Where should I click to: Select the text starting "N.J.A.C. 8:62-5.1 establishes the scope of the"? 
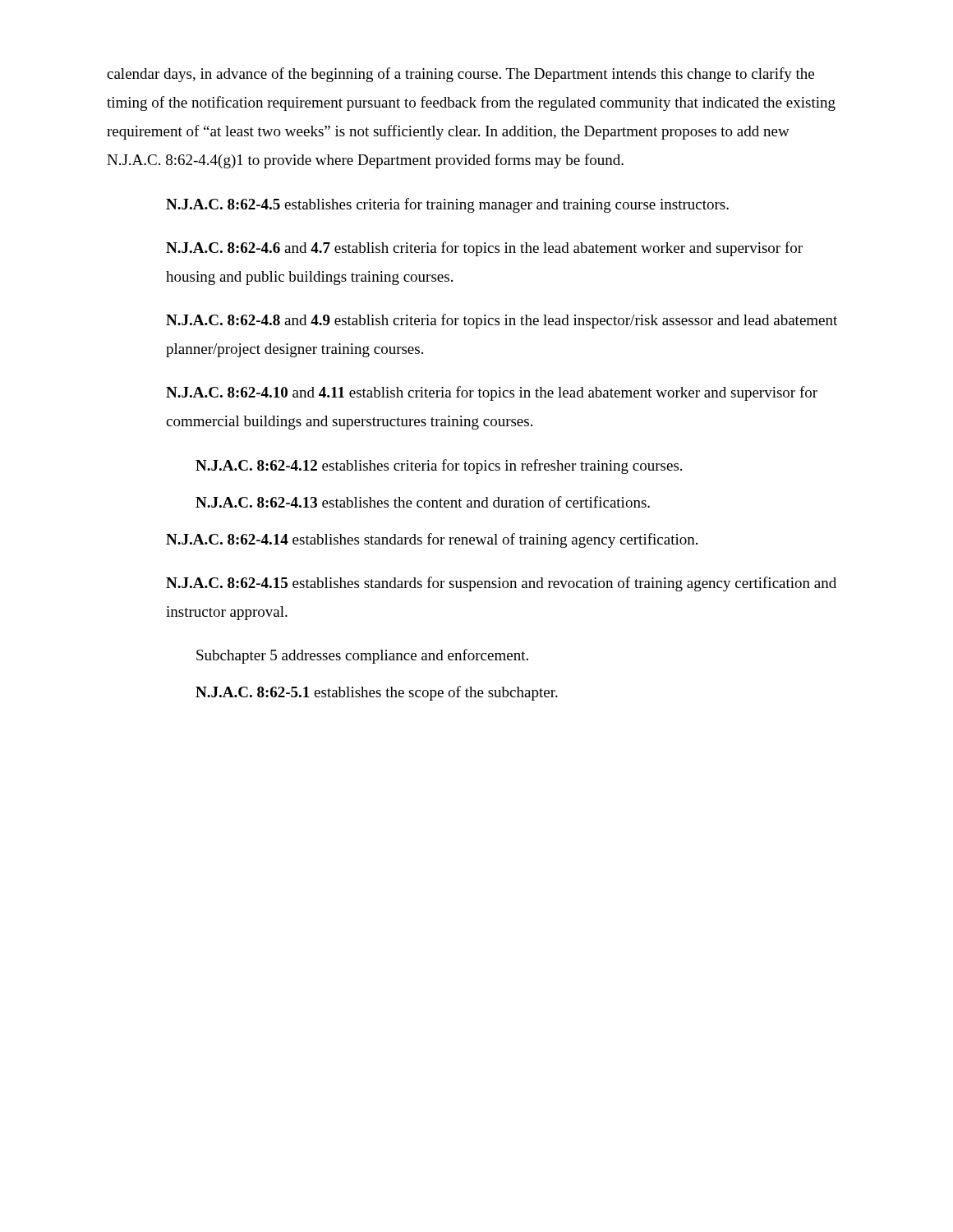tap(521, 692)
